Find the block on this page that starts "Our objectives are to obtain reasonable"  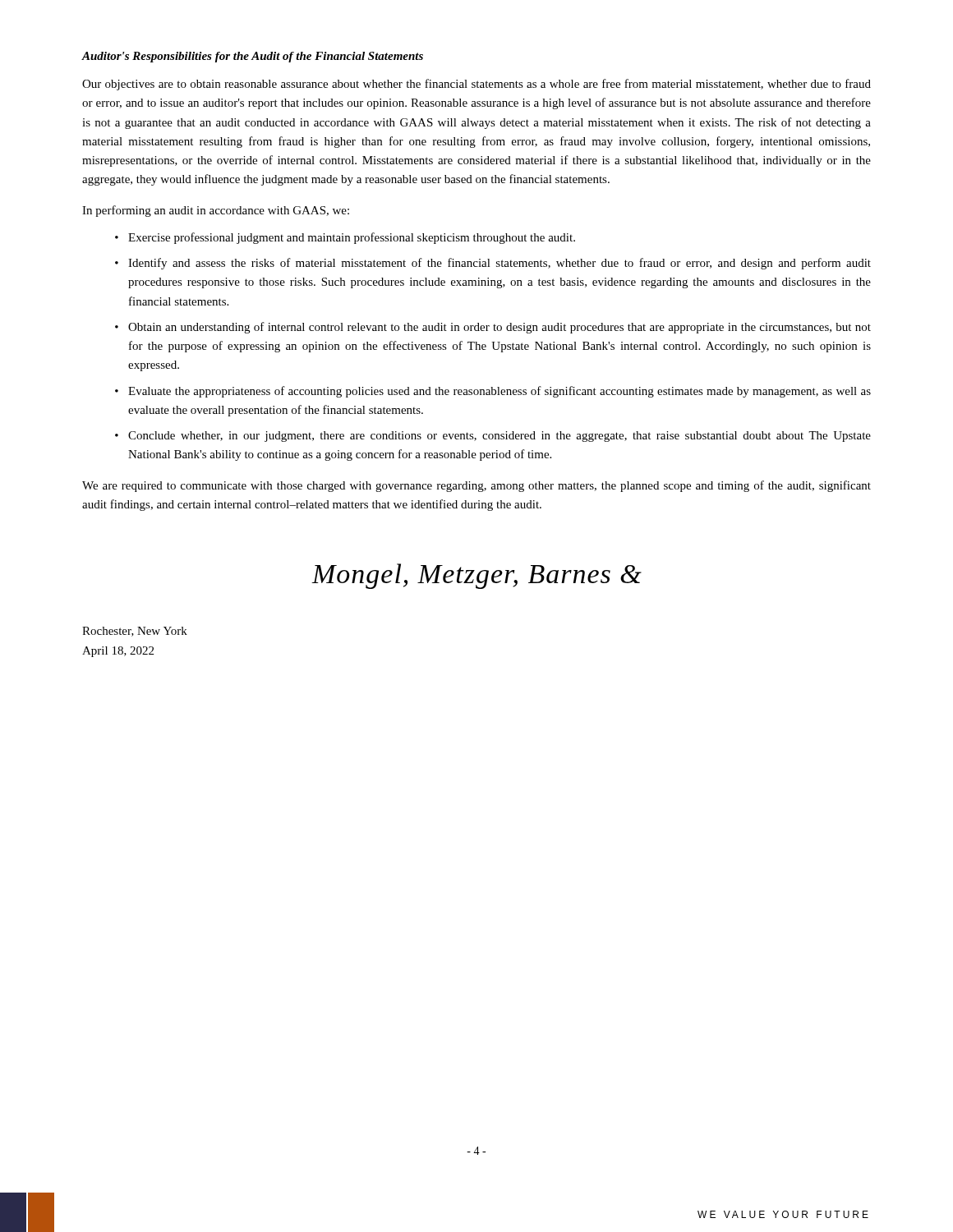pos(476,132)
